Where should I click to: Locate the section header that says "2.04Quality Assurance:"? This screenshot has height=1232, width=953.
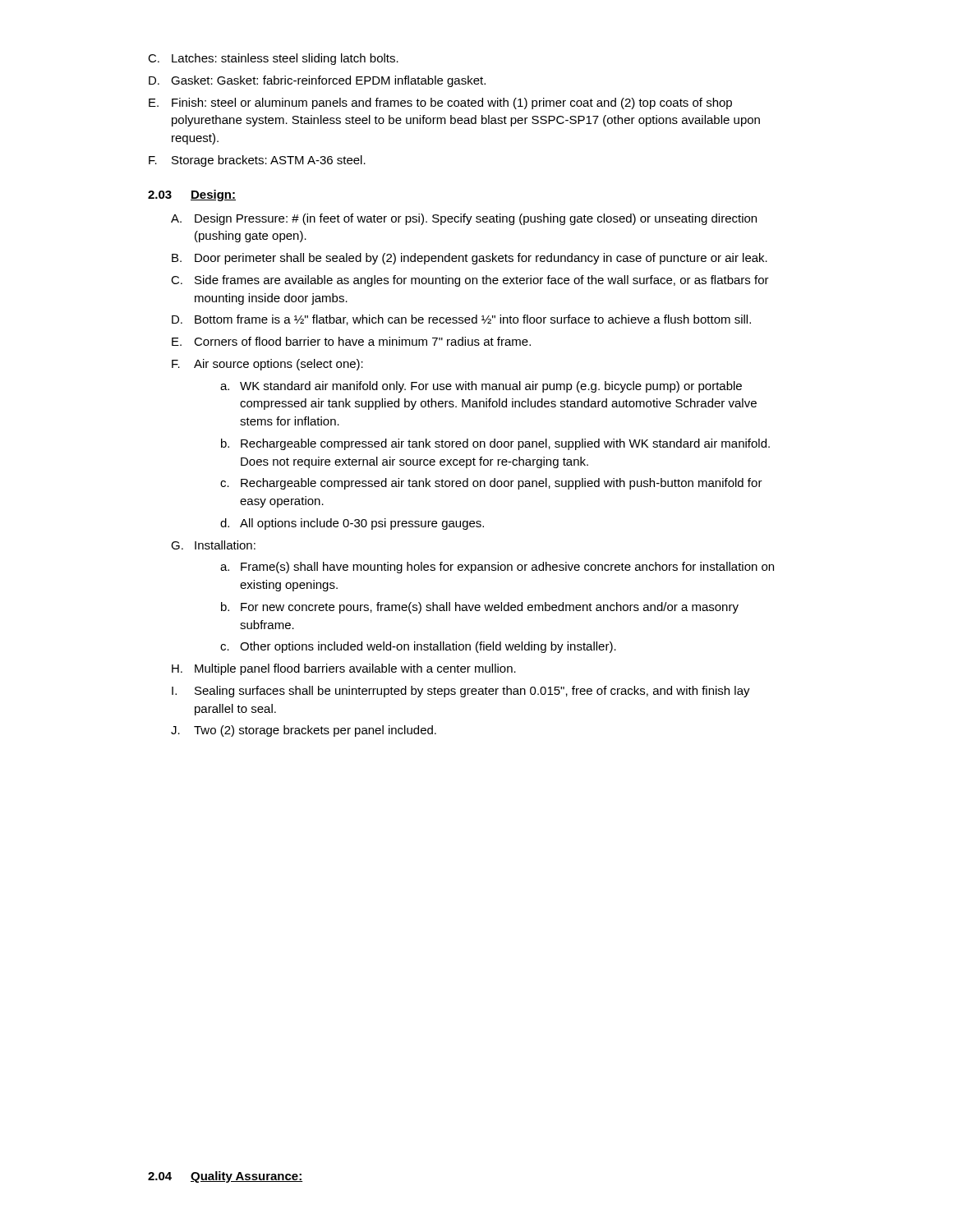(x=225, y=1176)
